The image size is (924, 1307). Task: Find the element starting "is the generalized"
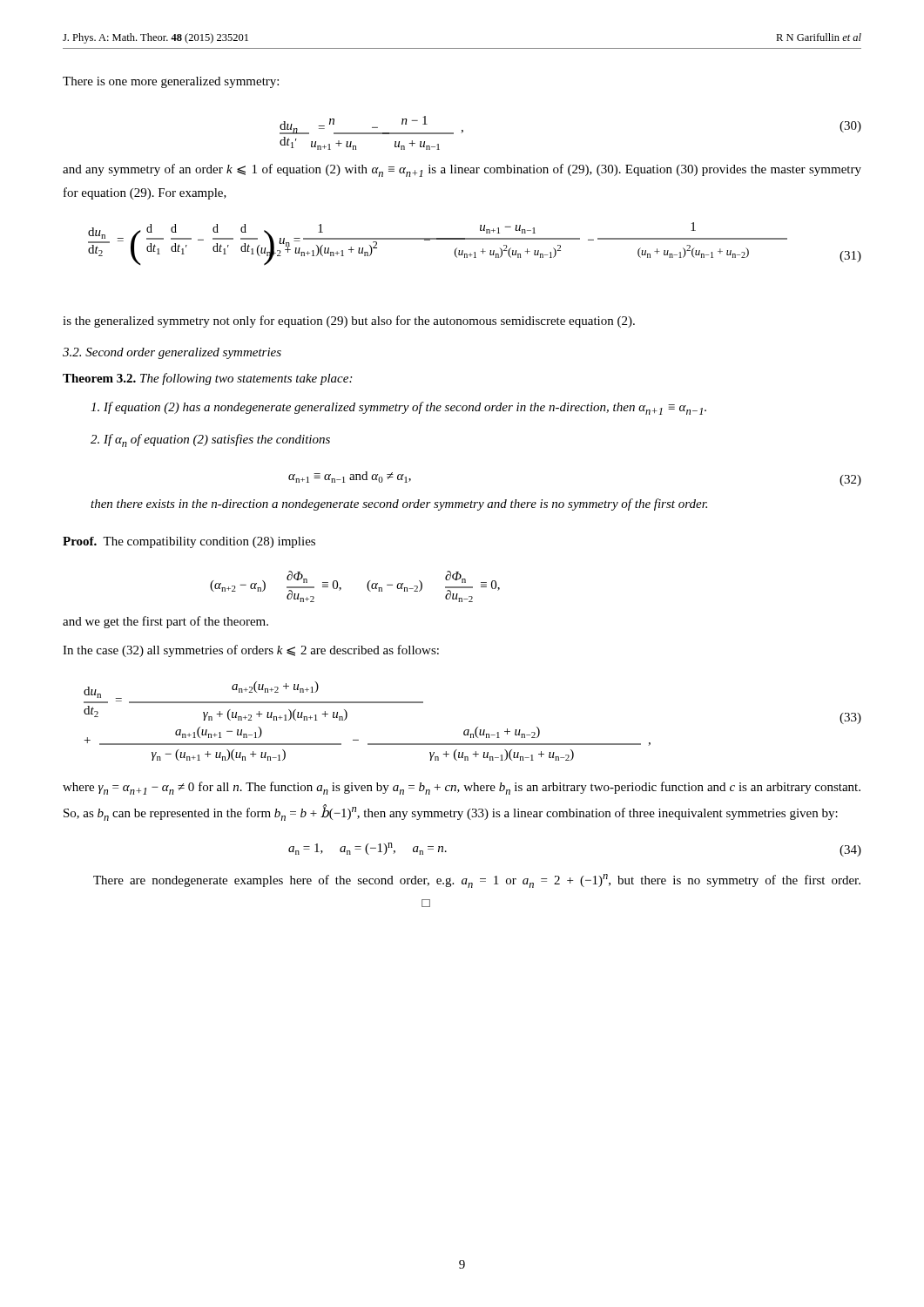point(462,321)
